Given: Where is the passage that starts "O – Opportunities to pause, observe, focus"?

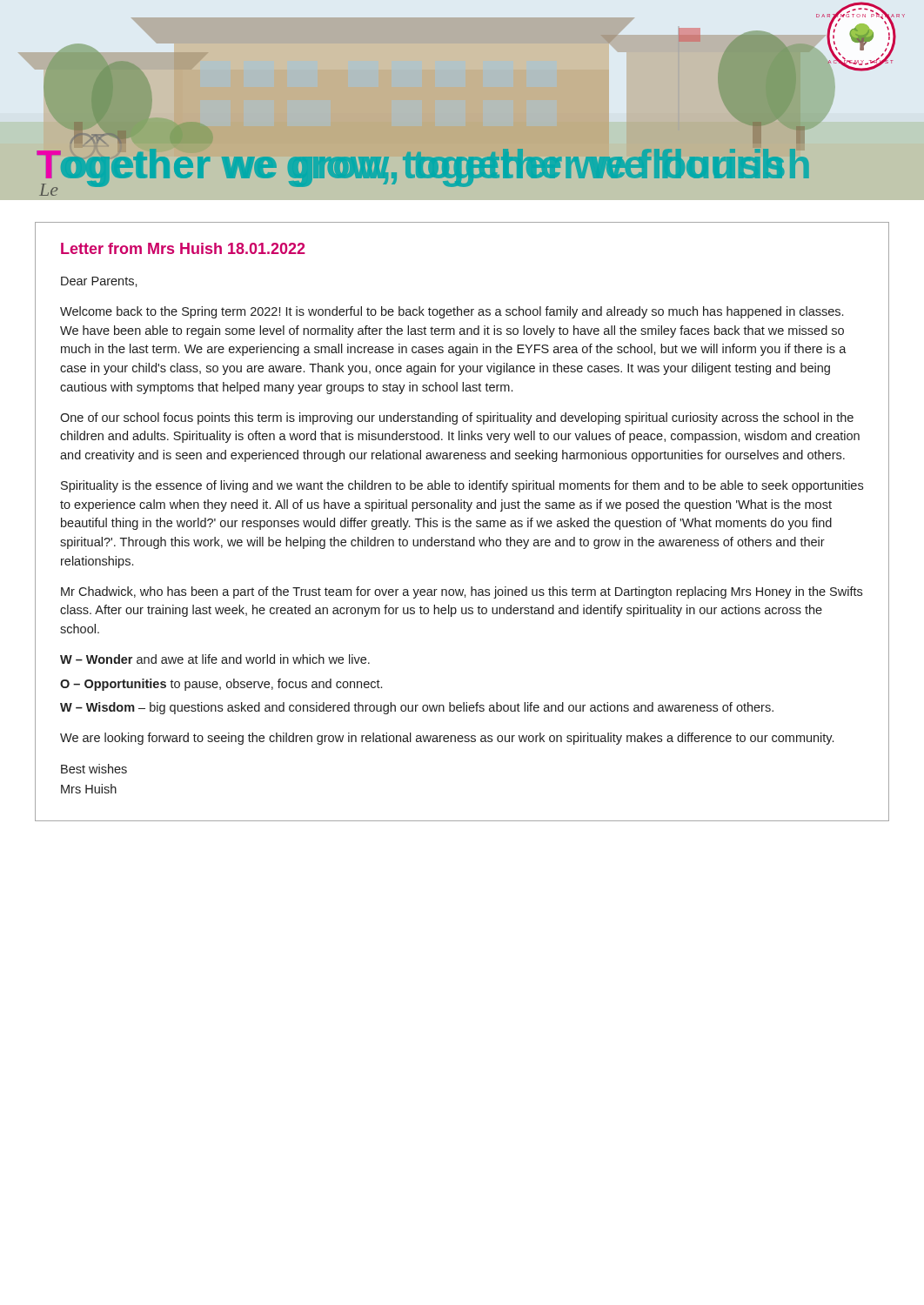Looking at the screenshot, I should (222, 683).
